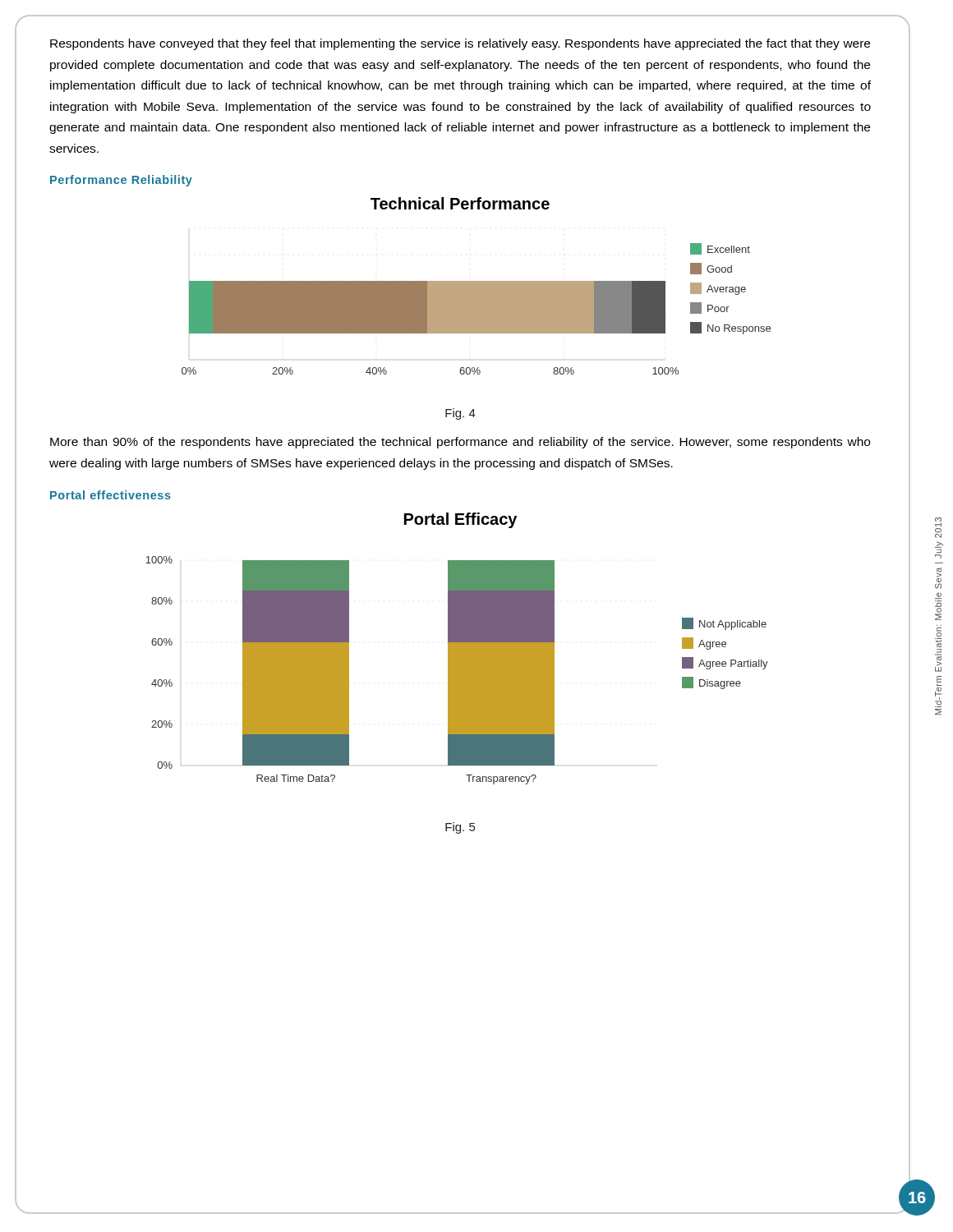Click on the text starting "More than 90% of the respondents have"
This screenshot has width=953, height=1232.
[x=460, y=452]
